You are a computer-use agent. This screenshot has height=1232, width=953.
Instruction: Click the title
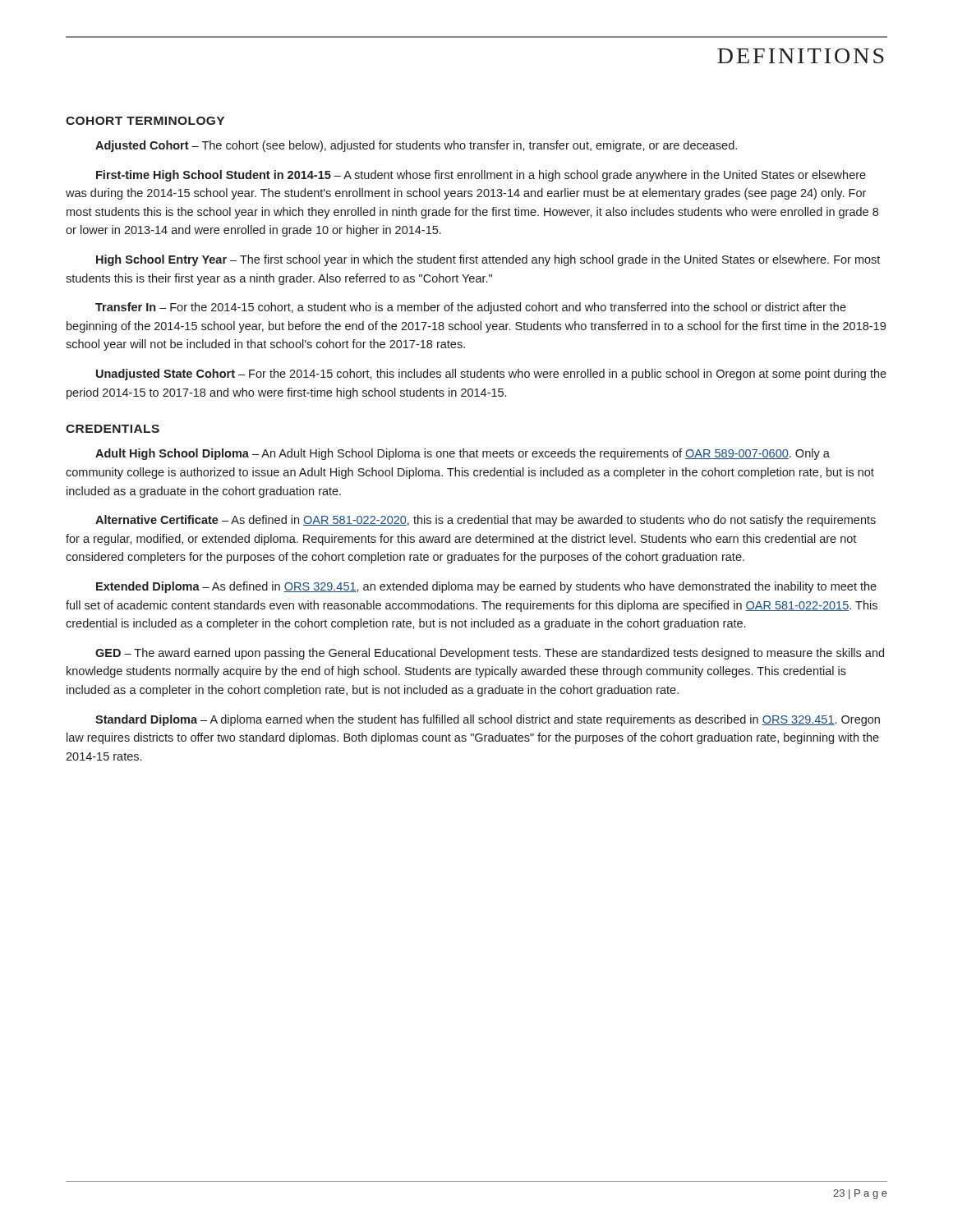pyautogui.click(x=802, y=55)
